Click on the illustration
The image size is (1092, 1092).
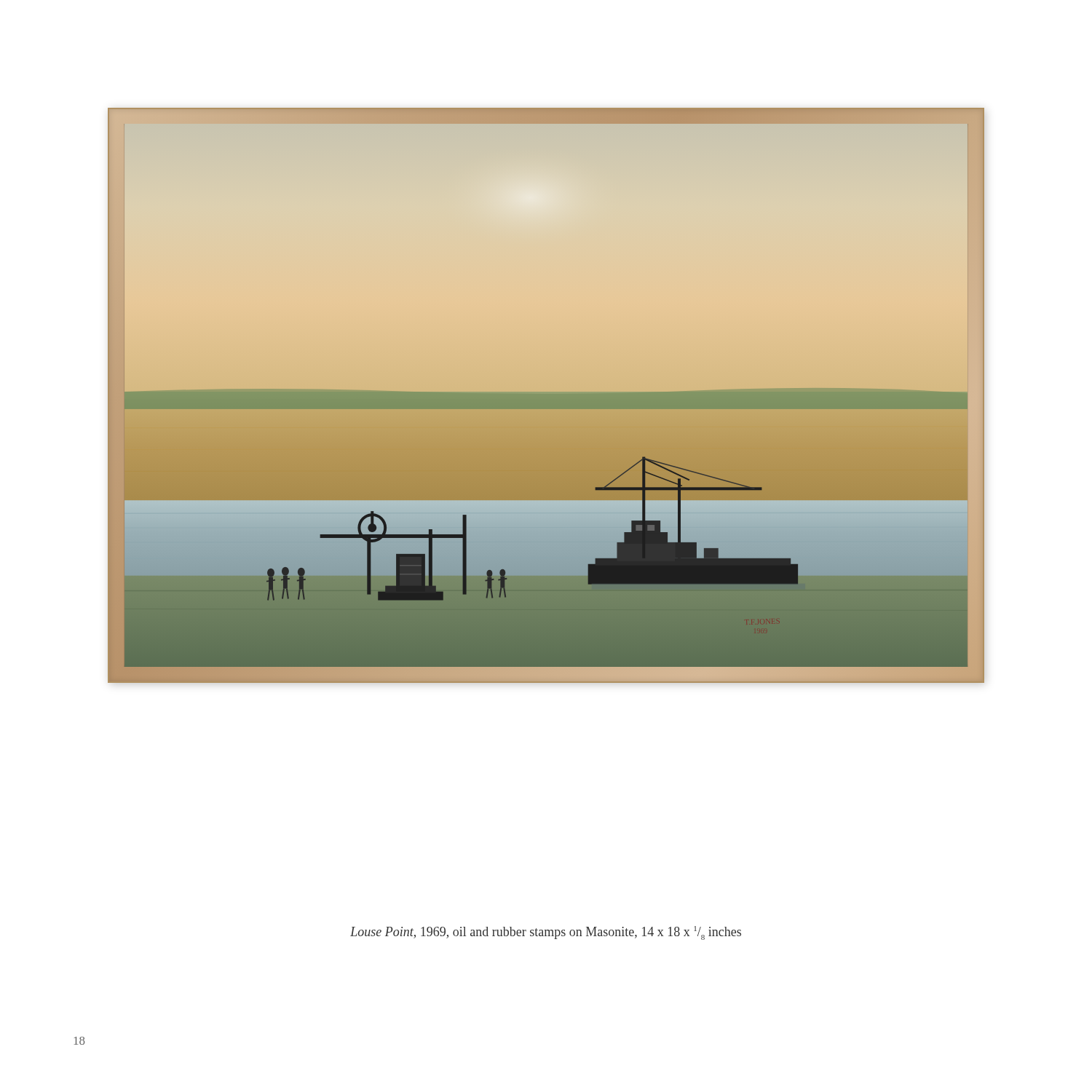(x=546, y=395)
